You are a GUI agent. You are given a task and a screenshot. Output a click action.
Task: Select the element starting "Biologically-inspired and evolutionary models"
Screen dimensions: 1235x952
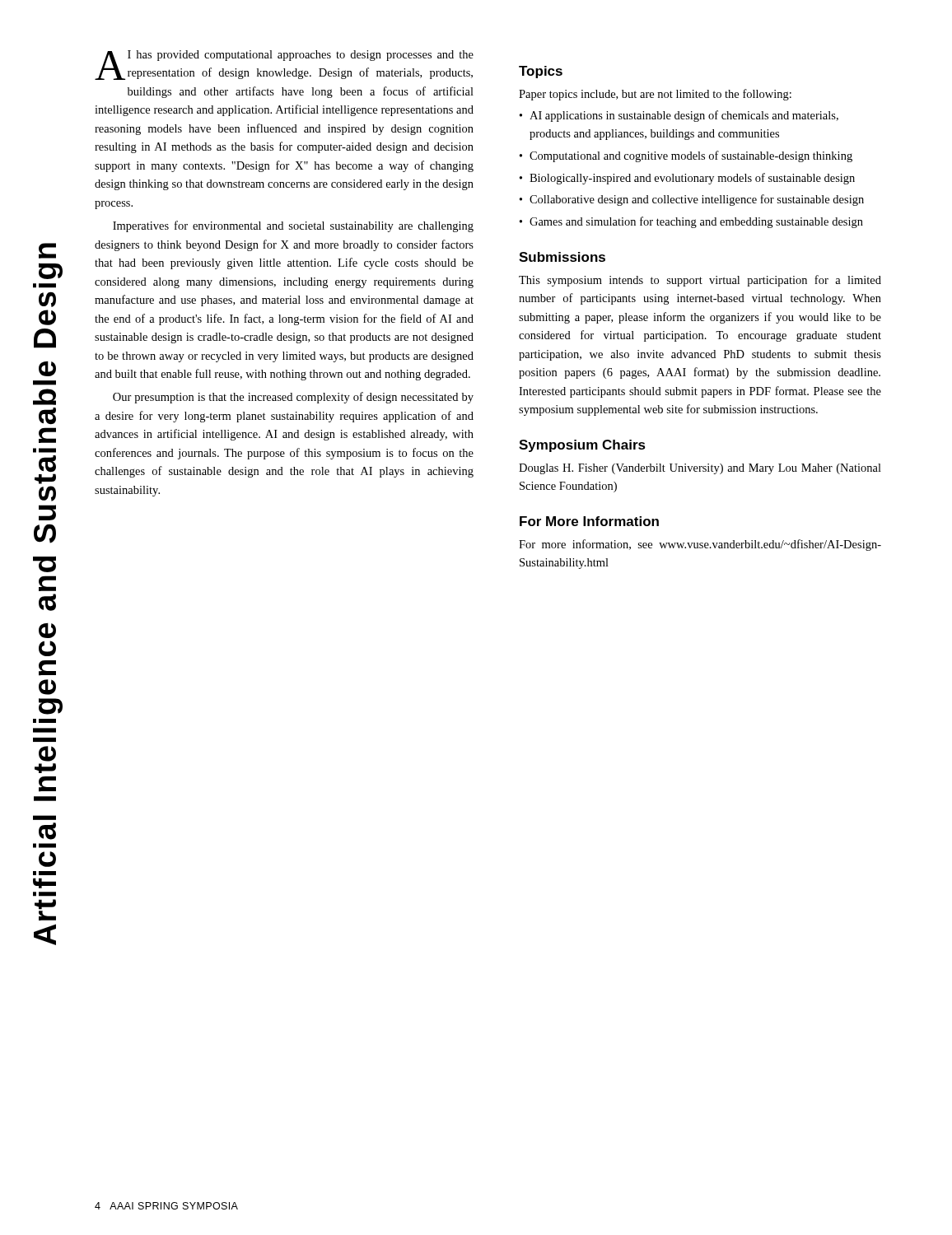tap(692, 178)
